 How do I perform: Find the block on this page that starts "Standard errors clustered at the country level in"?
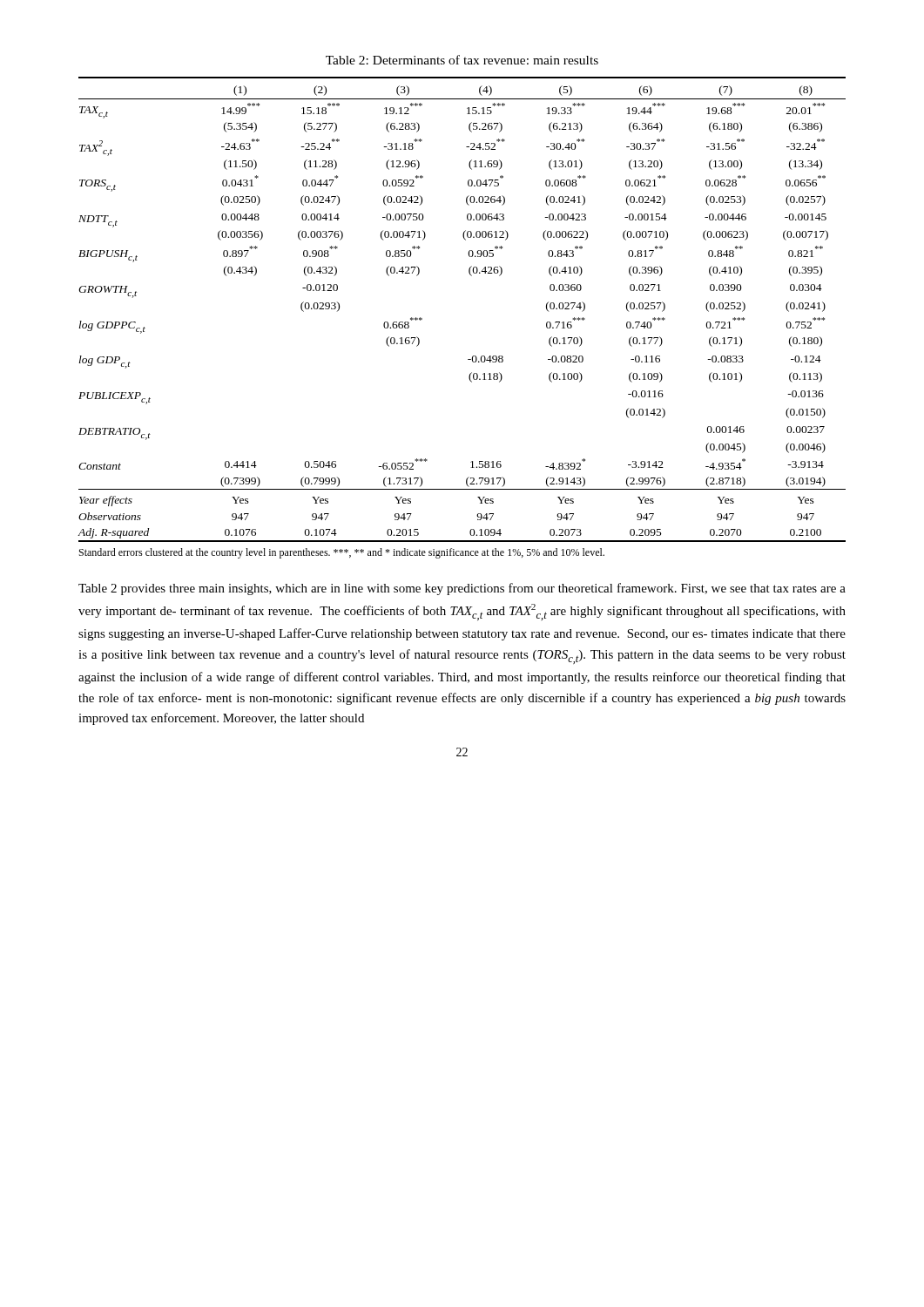(342, 553)
